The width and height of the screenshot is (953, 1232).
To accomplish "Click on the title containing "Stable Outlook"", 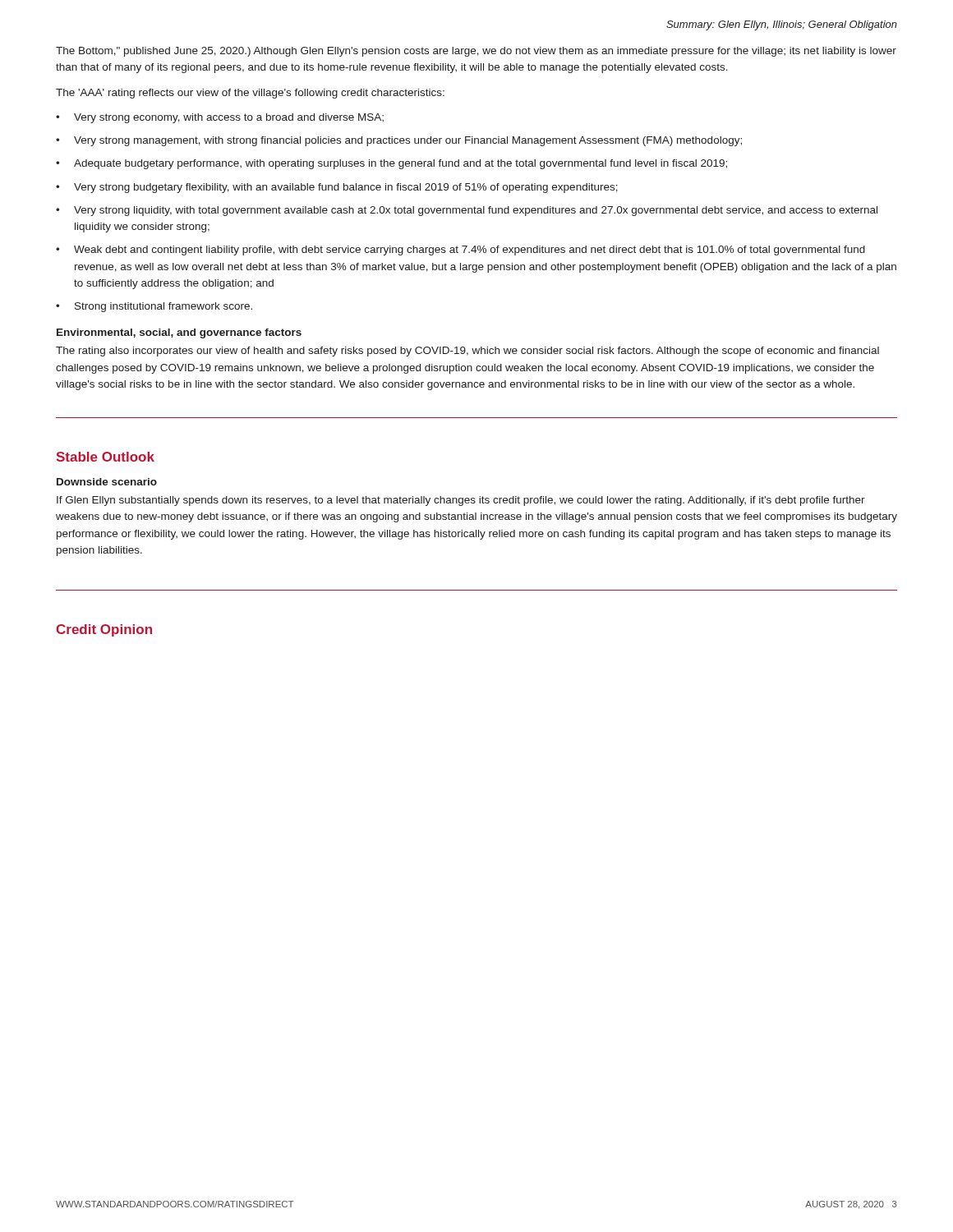I will coord(105,457).
